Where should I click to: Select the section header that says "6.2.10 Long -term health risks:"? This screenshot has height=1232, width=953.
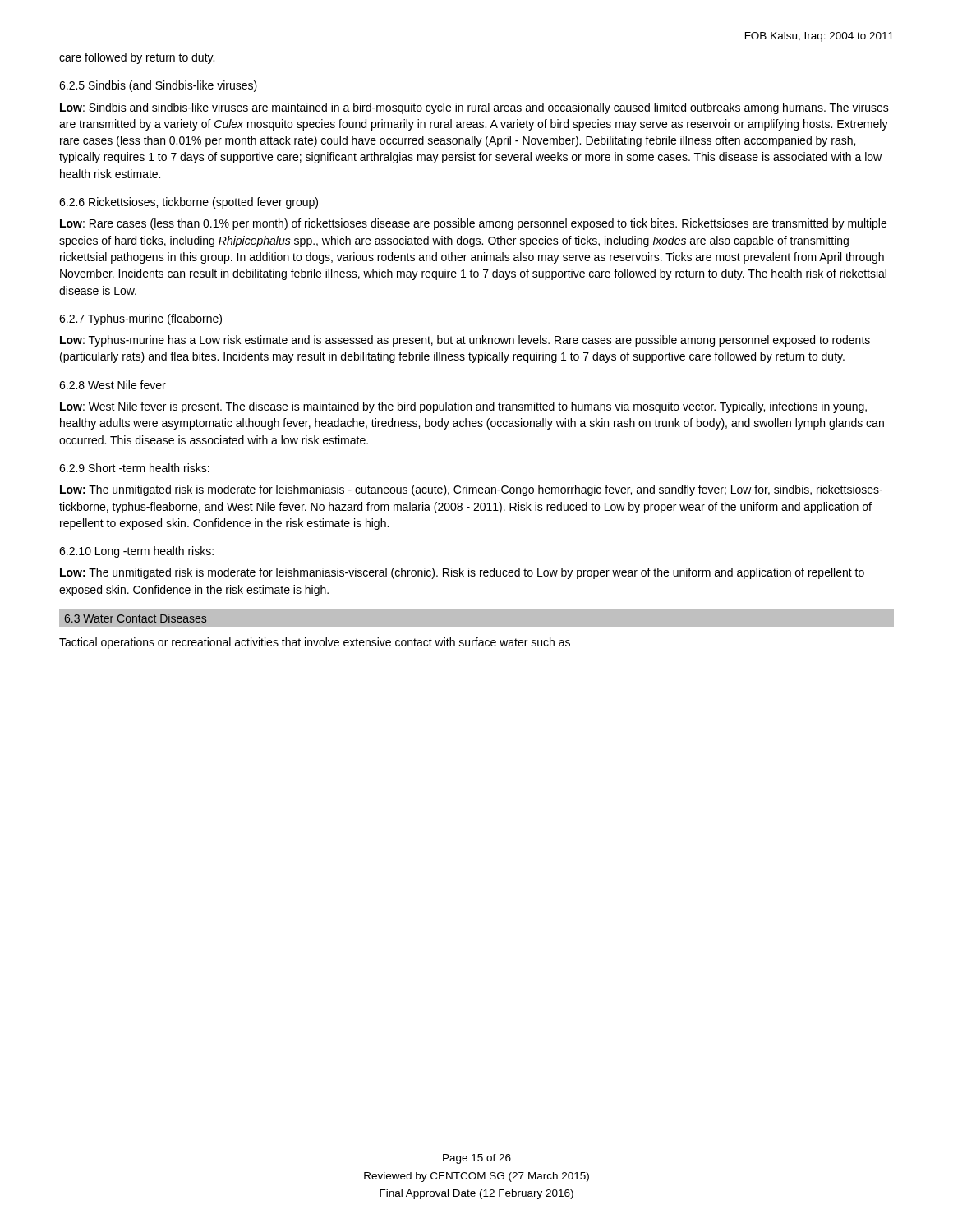point(137,551)
